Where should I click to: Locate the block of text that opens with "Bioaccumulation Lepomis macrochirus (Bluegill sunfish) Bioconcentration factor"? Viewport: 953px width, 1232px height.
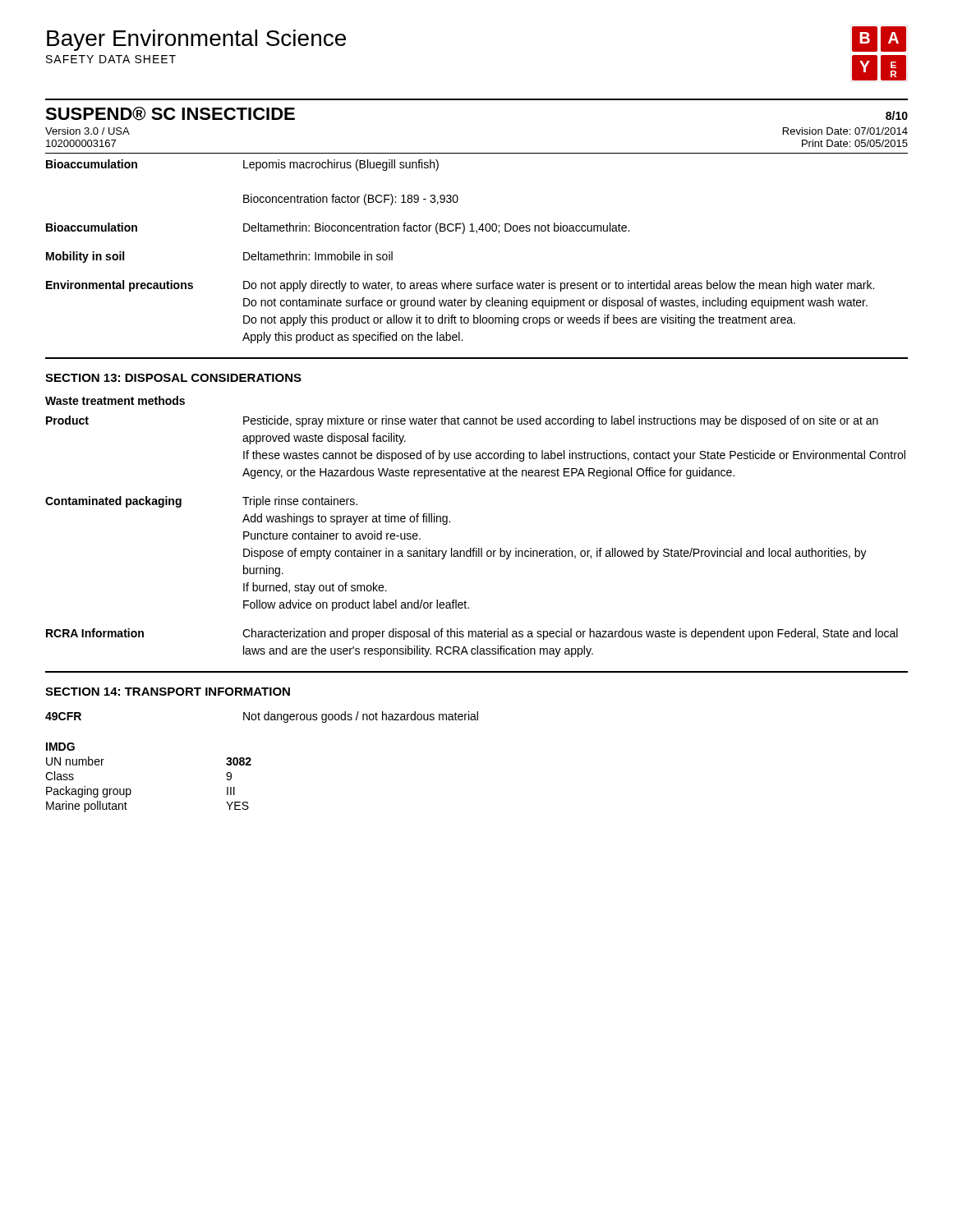242,165
